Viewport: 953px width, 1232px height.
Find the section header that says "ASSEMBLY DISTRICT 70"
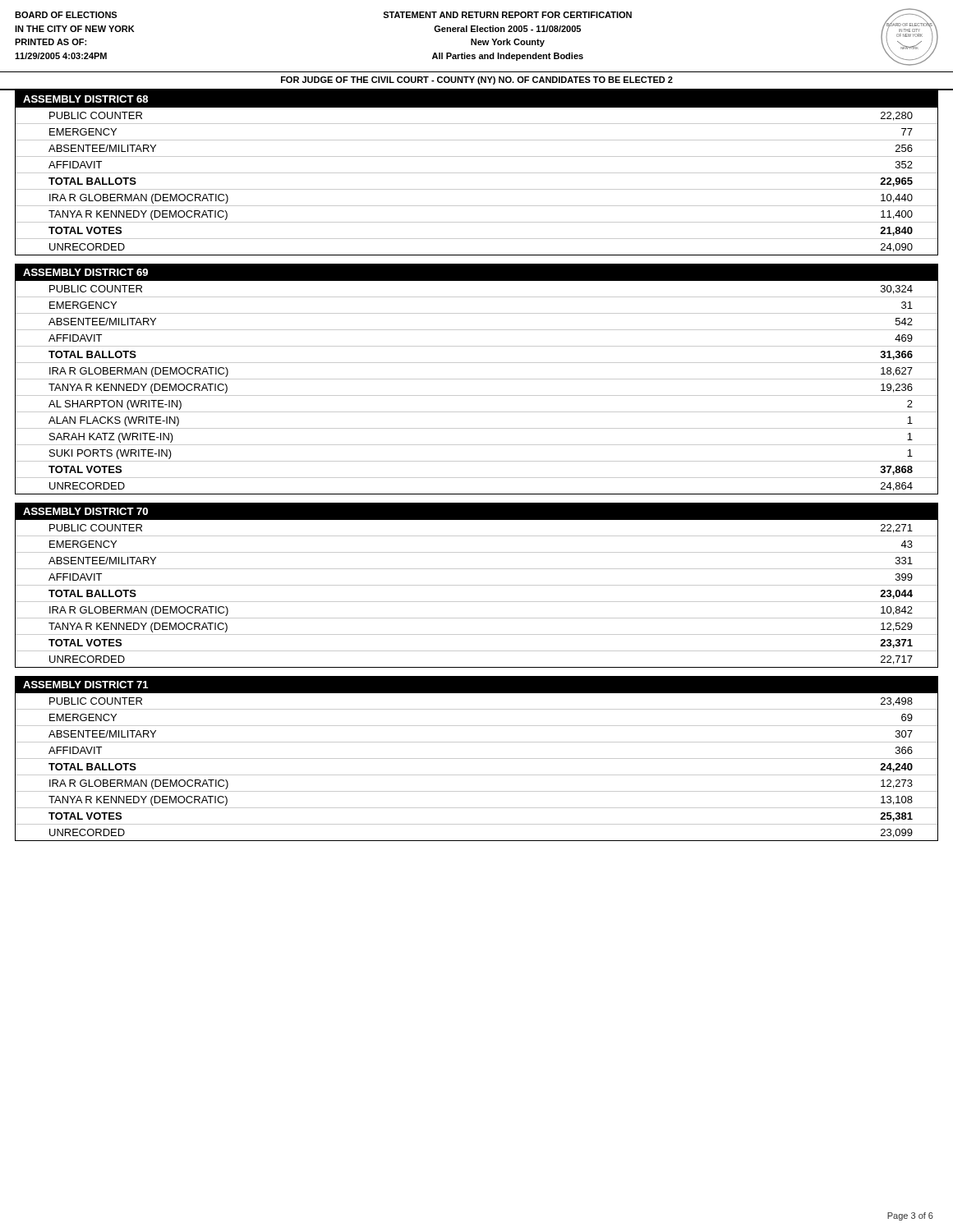(86, 511)
